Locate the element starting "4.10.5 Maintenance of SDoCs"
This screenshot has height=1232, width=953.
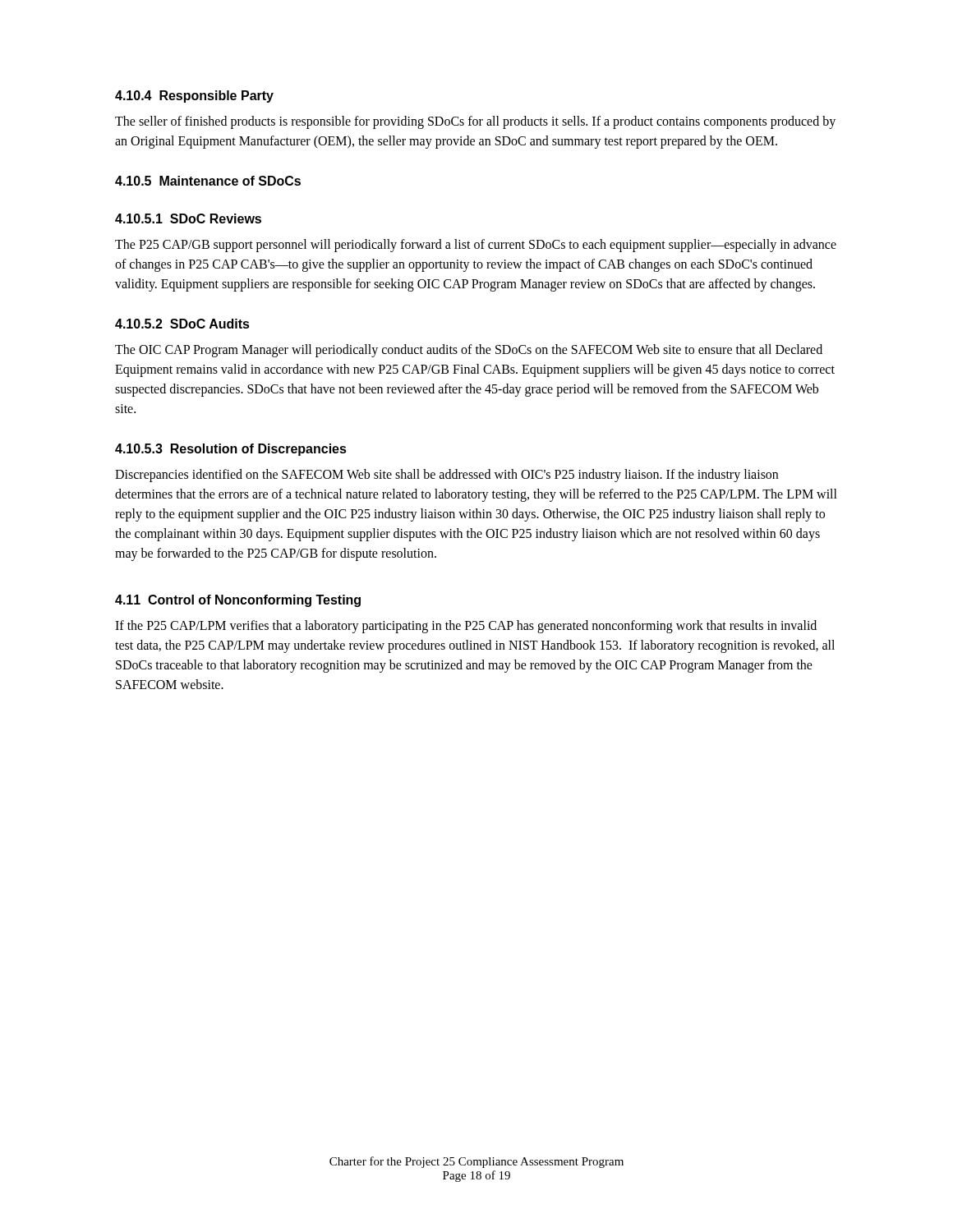208,181
